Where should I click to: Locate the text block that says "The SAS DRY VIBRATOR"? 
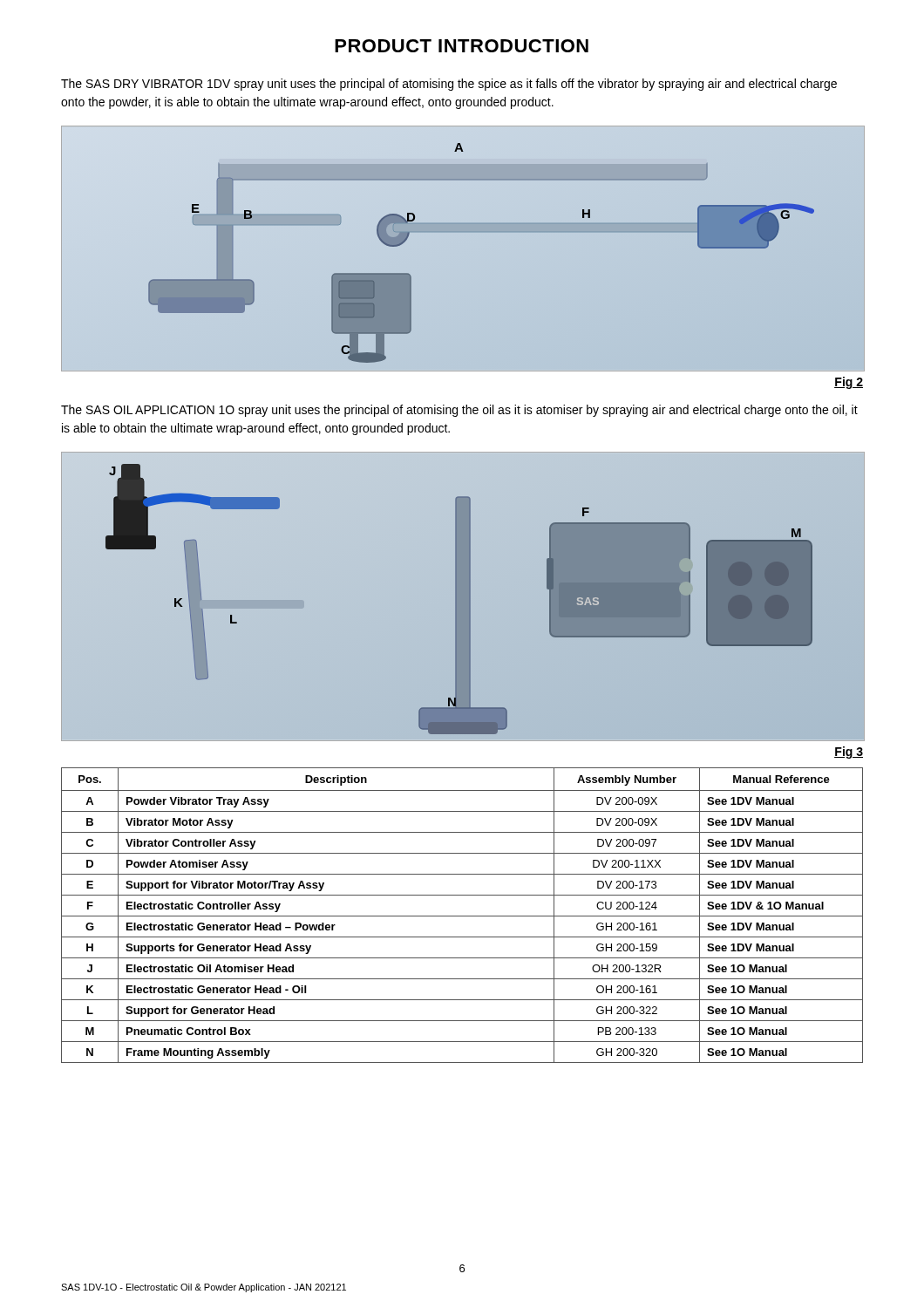point(449,93)
